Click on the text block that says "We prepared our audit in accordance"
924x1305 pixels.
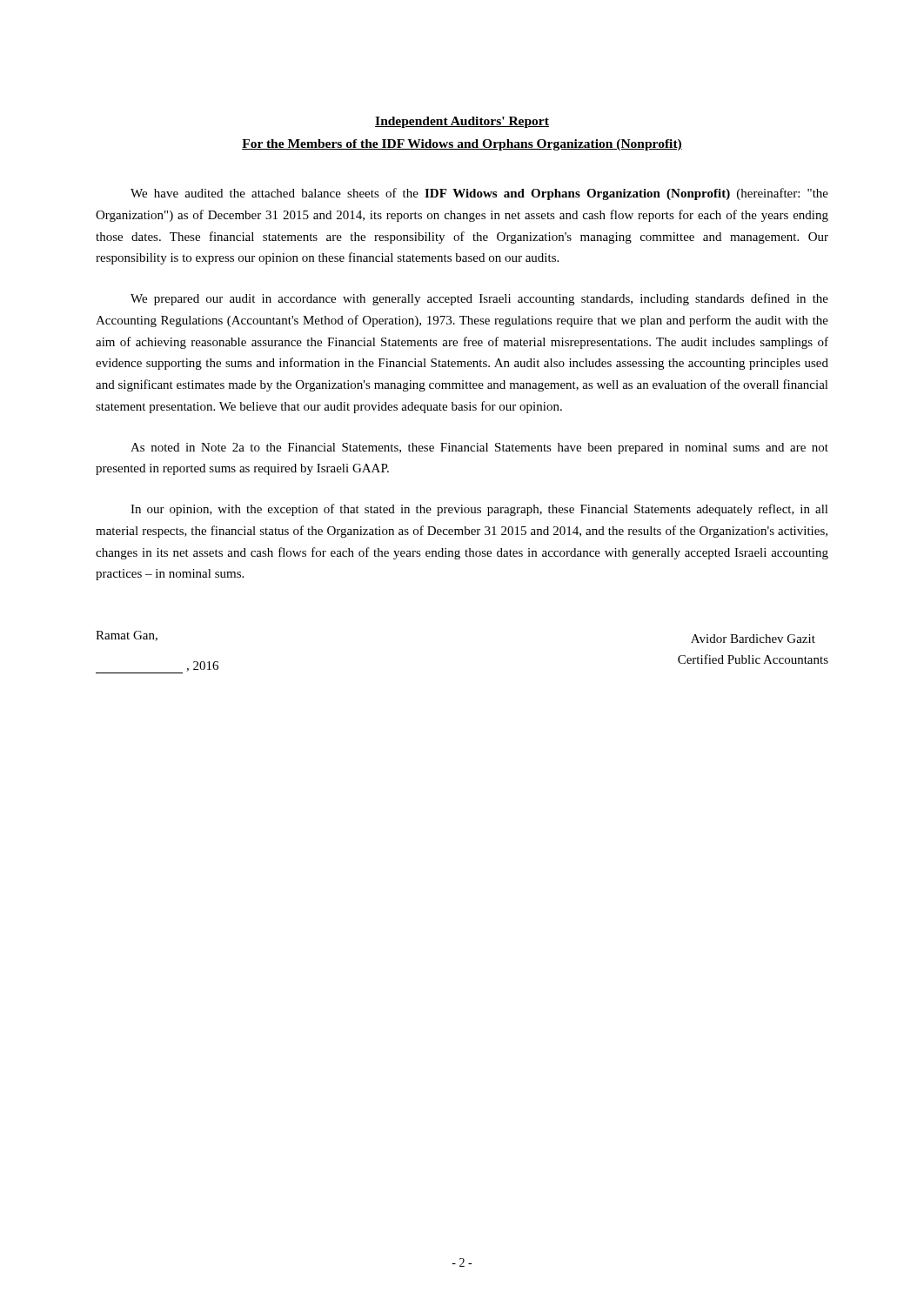pos(462,352)
